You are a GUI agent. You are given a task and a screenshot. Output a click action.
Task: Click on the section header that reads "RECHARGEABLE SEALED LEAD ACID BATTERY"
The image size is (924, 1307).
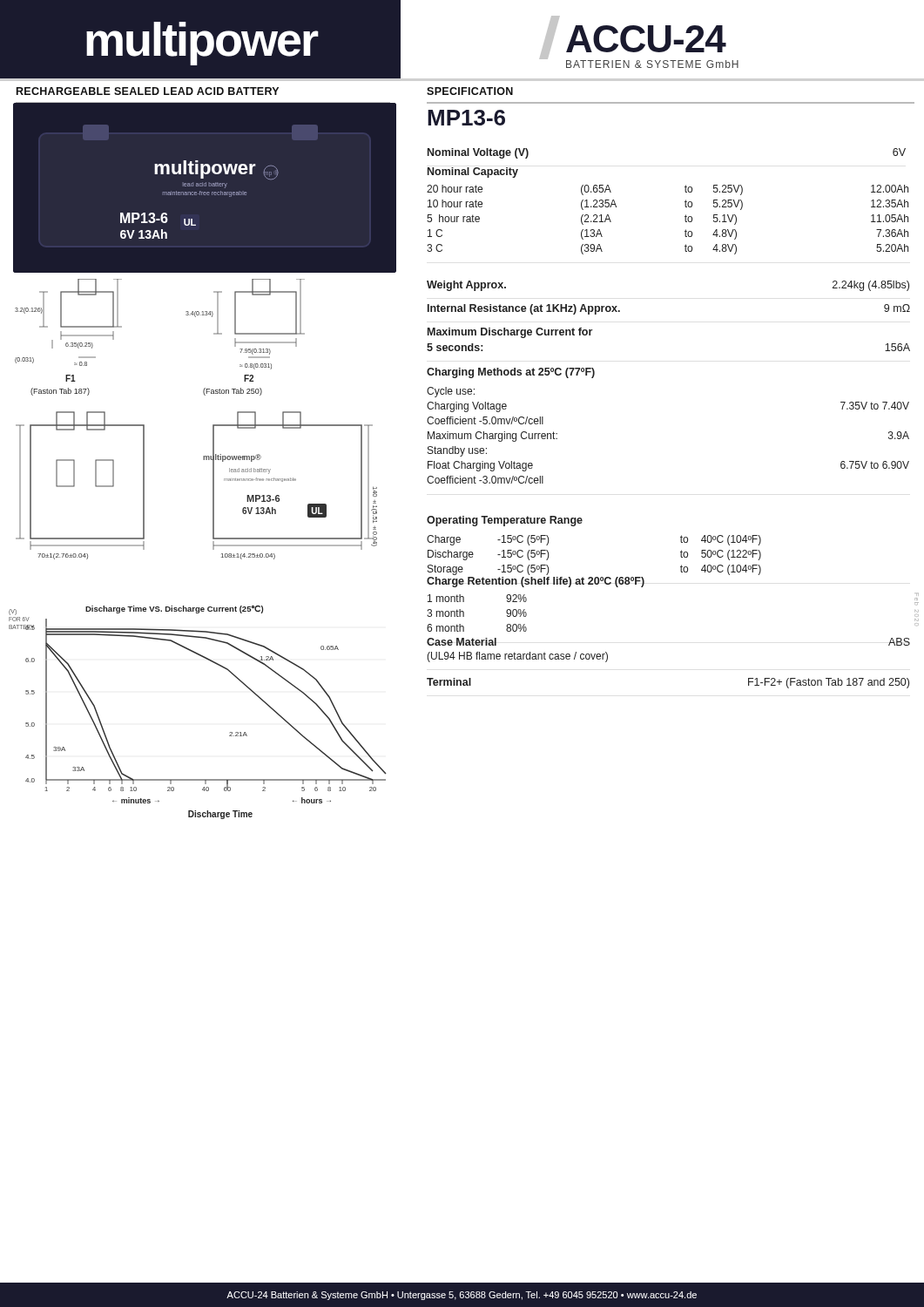[x=148, y=91]
